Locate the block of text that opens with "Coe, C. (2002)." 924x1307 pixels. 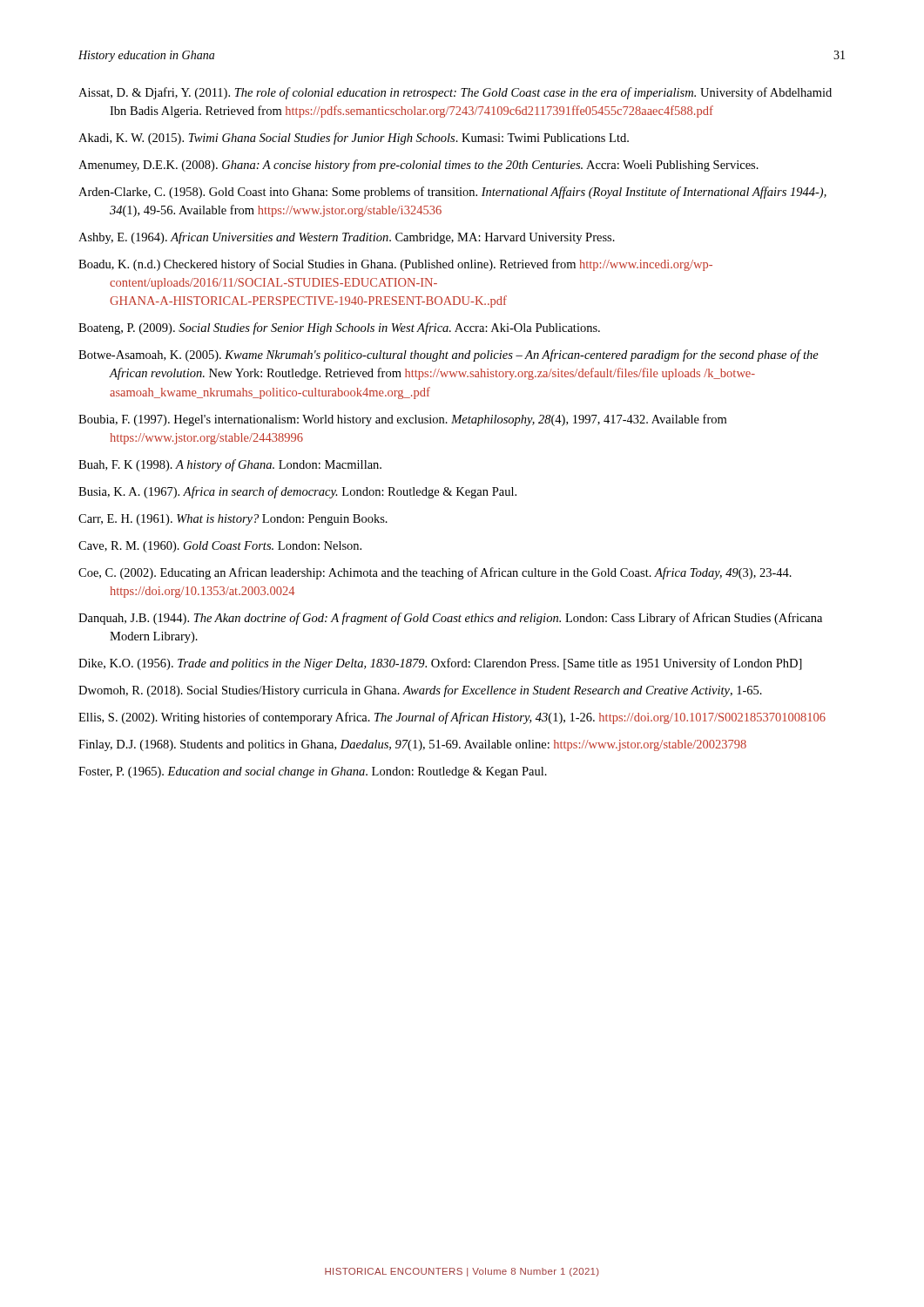coord(435,581)
